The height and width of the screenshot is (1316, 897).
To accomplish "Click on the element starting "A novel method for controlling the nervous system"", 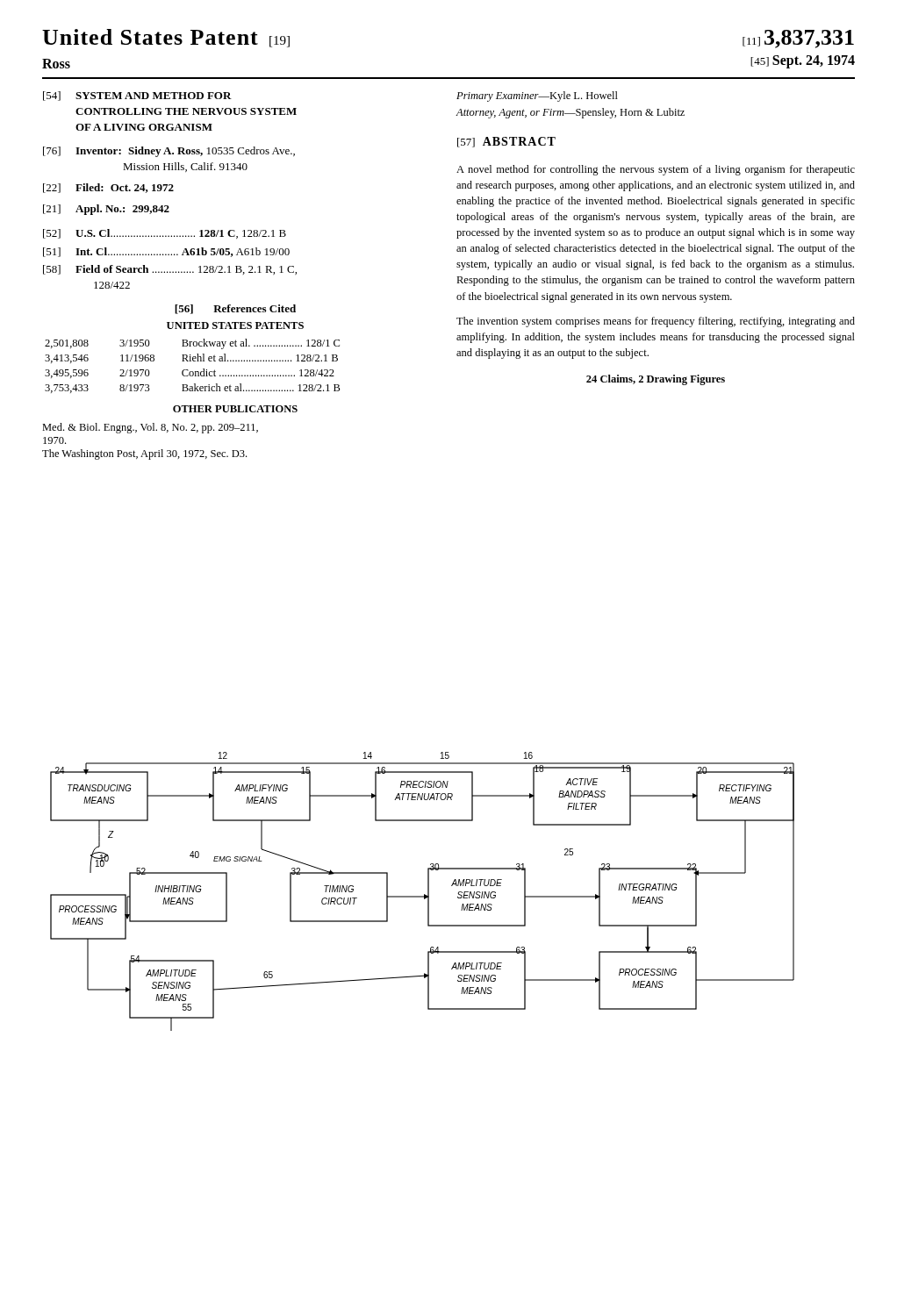I will (656, 233).
